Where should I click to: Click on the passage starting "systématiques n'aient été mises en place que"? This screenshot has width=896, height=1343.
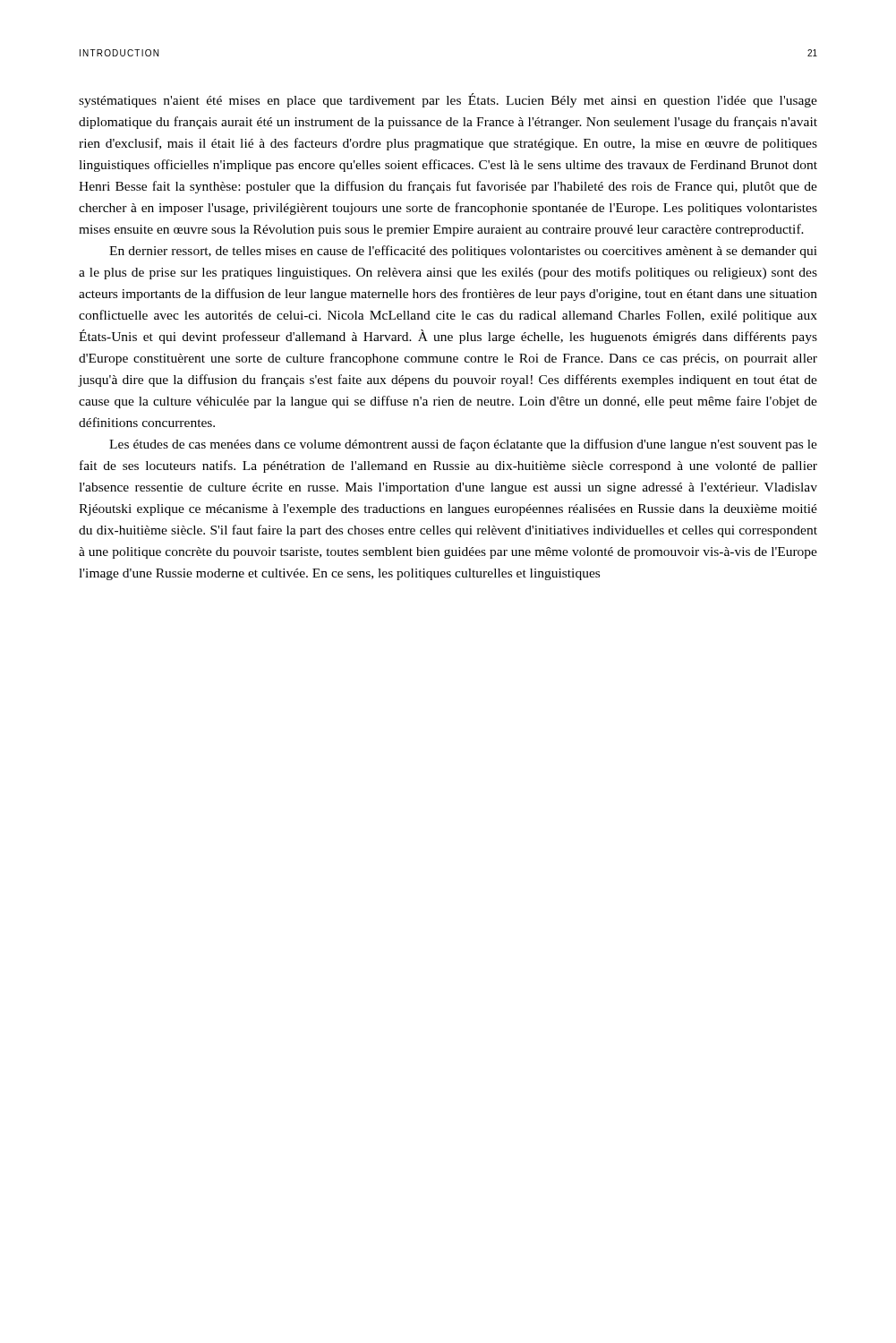448,165
